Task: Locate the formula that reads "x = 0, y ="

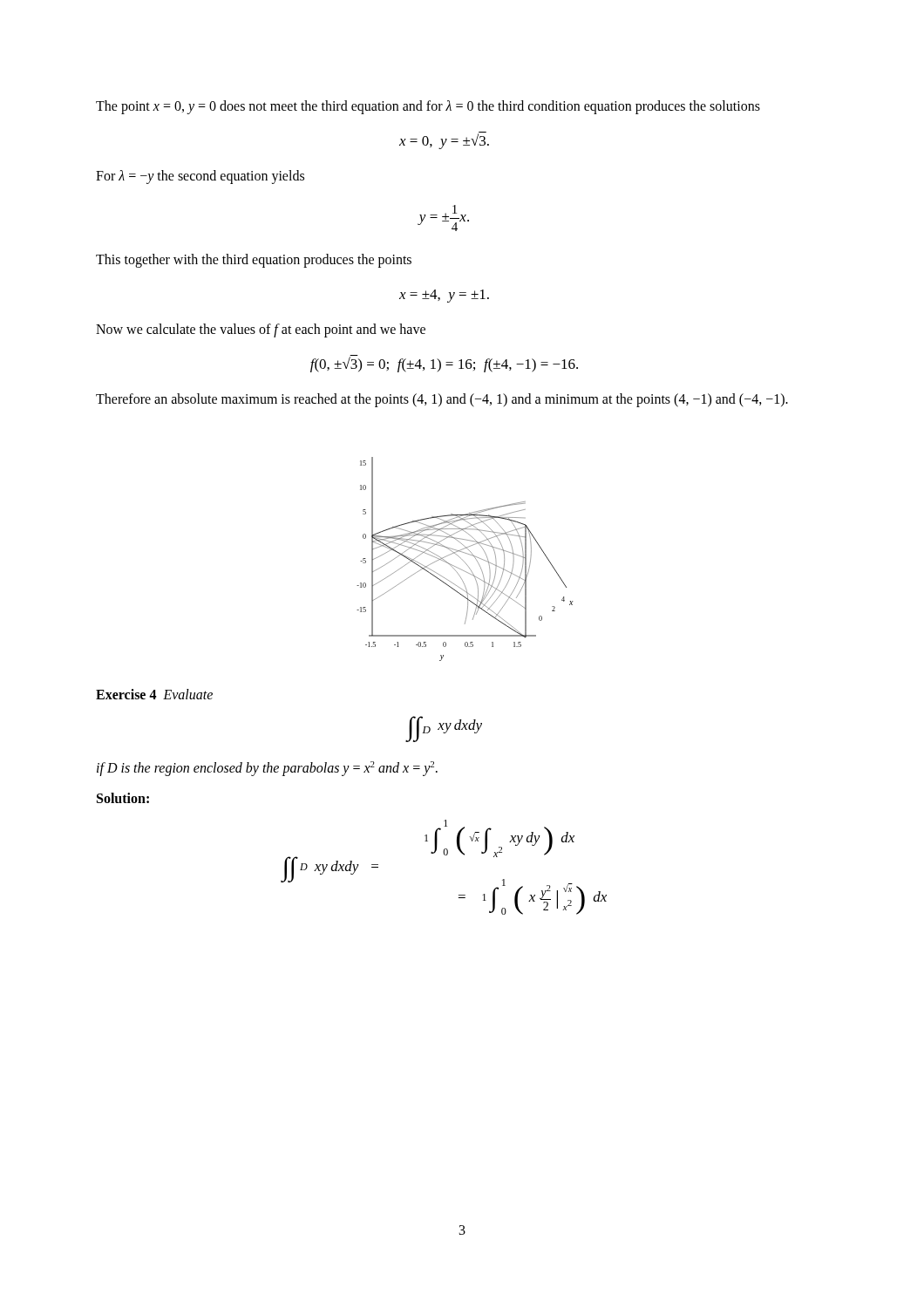Action: tap(445, 141)
